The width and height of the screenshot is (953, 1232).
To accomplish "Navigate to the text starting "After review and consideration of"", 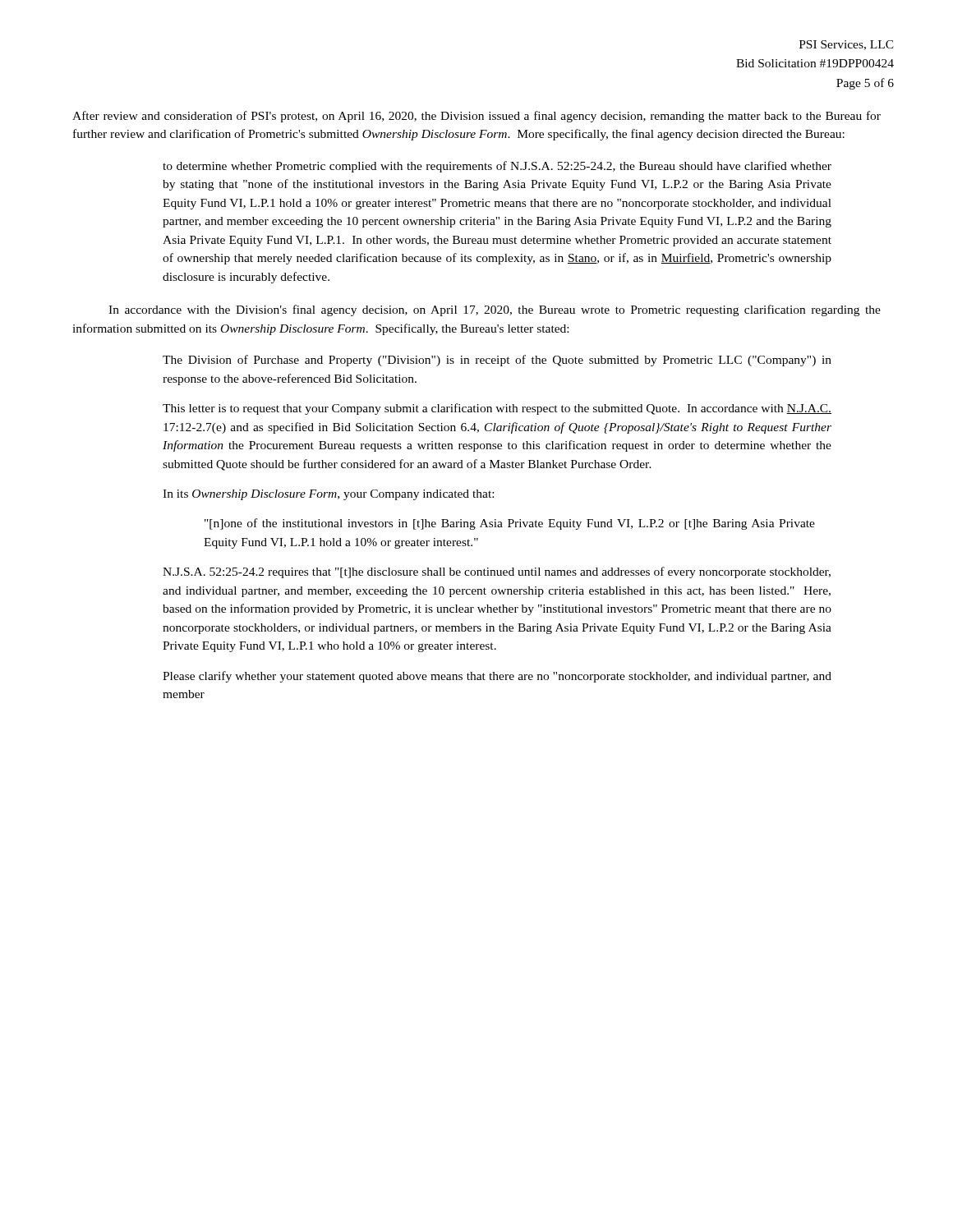I will pos(476,125).
